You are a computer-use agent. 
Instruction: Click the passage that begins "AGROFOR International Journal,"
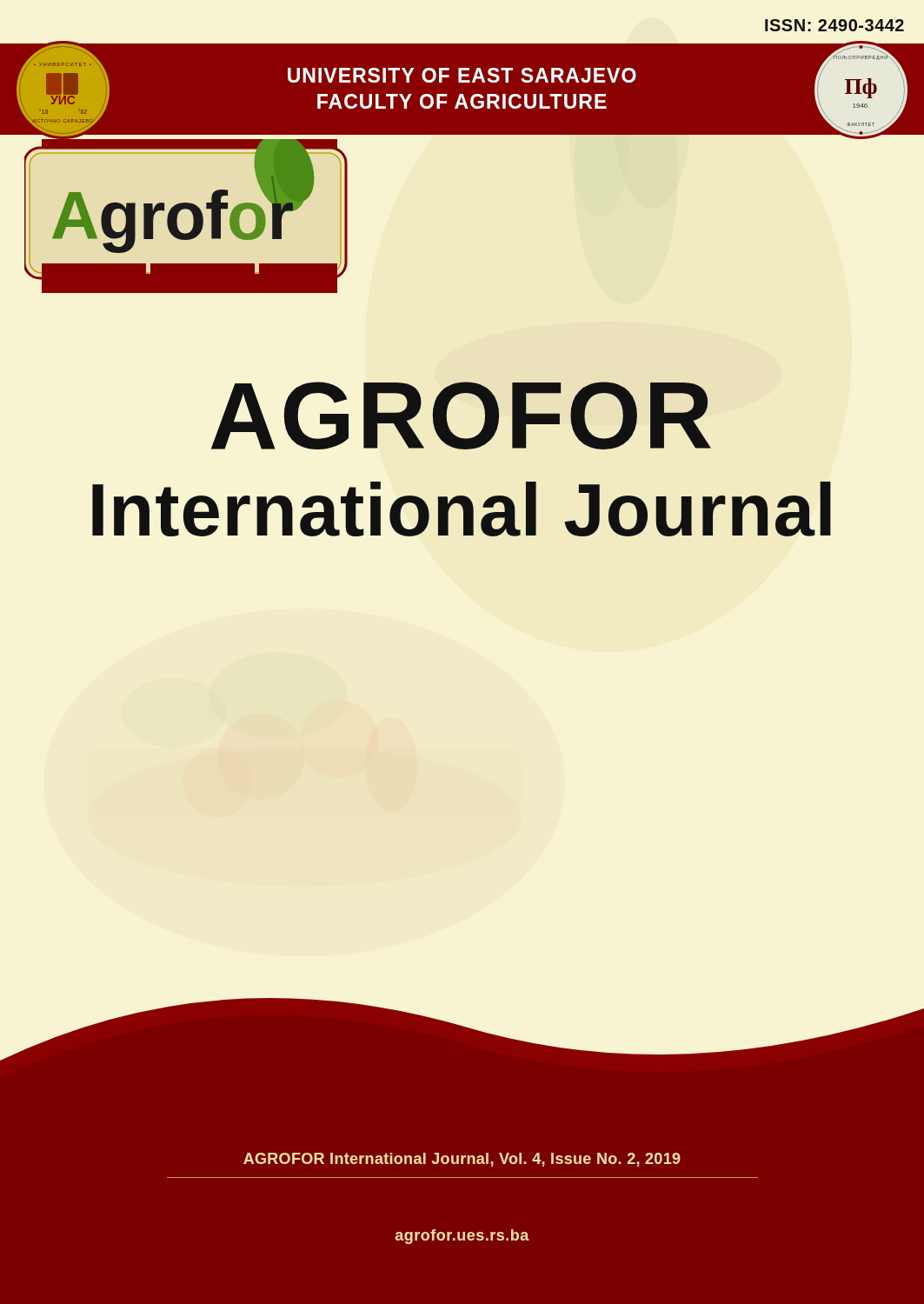pos(462,1164)
